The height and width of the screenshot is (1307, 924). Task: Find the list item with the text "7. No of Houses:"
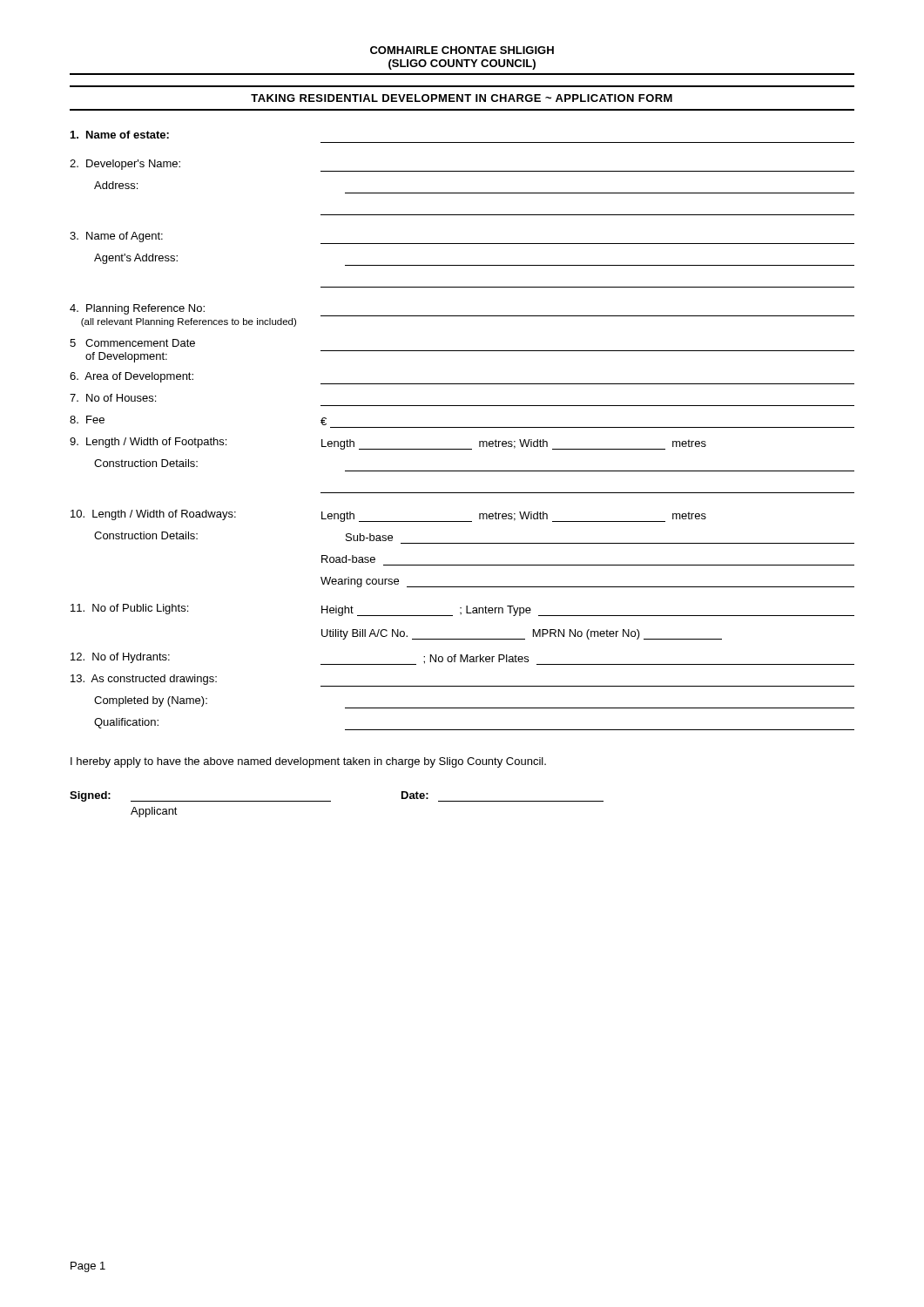462,398
